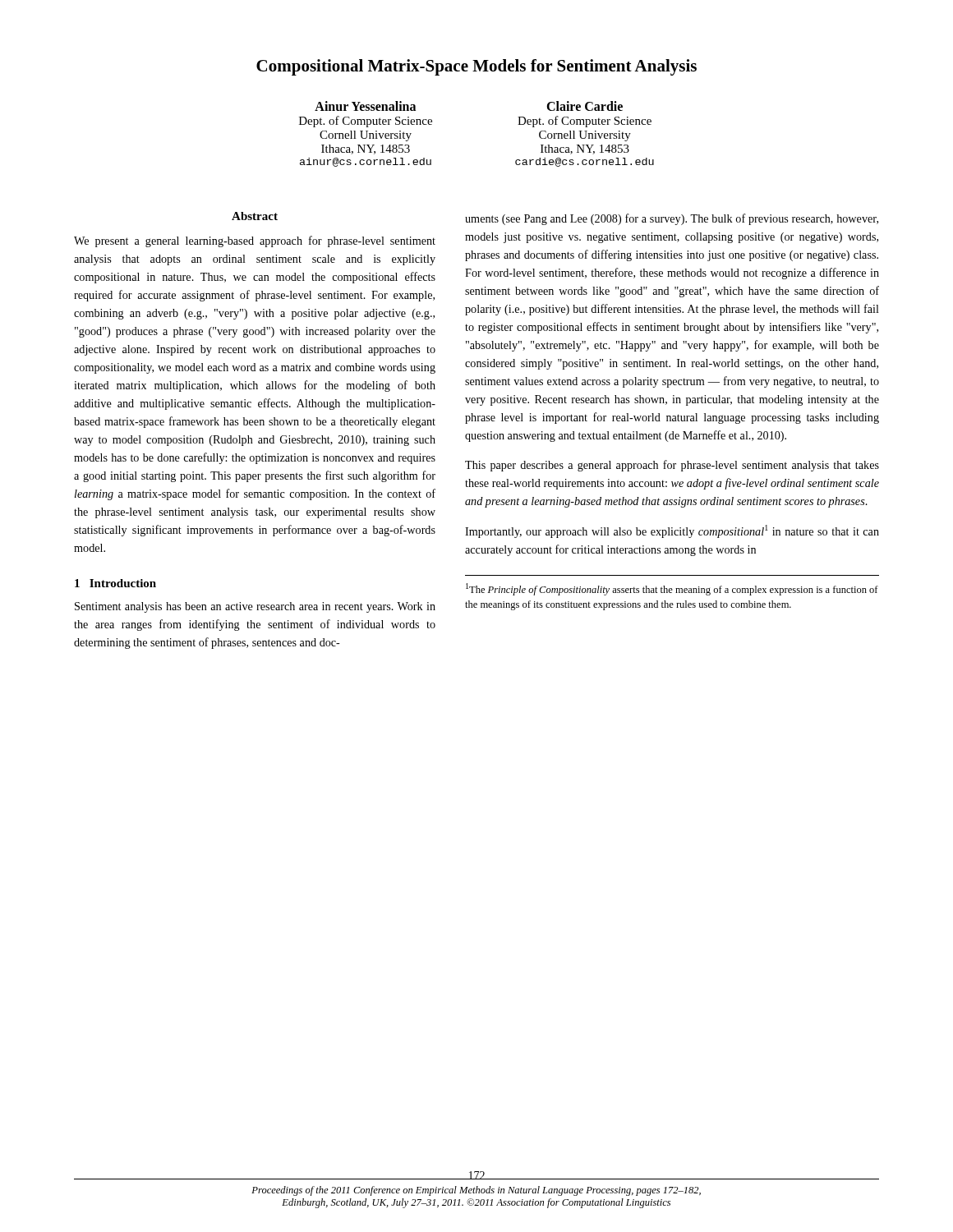
Task: Point to the block beginning "Importantly, our approach will also be"
Action: pyautogui.click(x=672, y=540)
